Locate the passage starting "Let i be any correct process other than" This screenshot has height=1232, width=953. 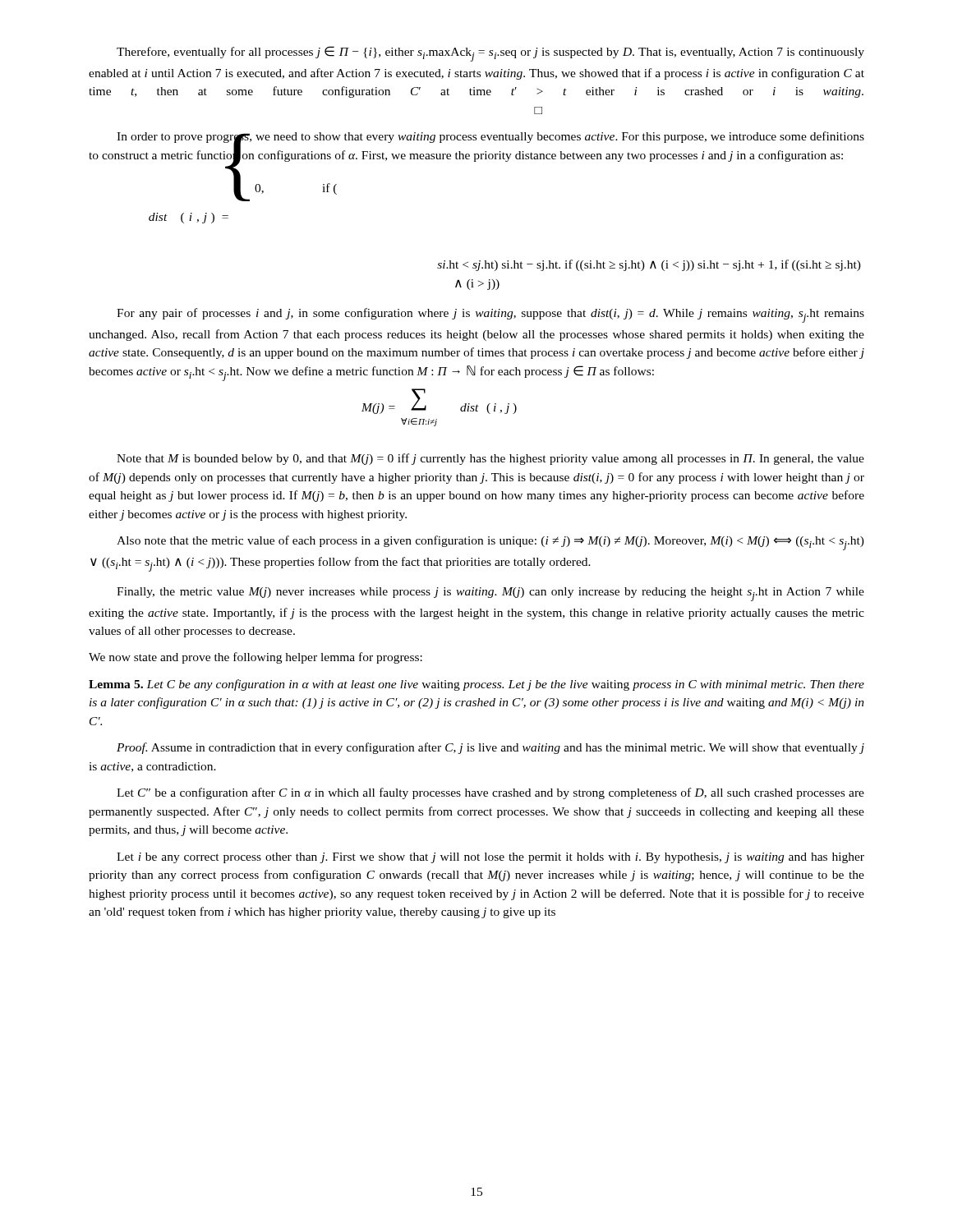(476, 884)
